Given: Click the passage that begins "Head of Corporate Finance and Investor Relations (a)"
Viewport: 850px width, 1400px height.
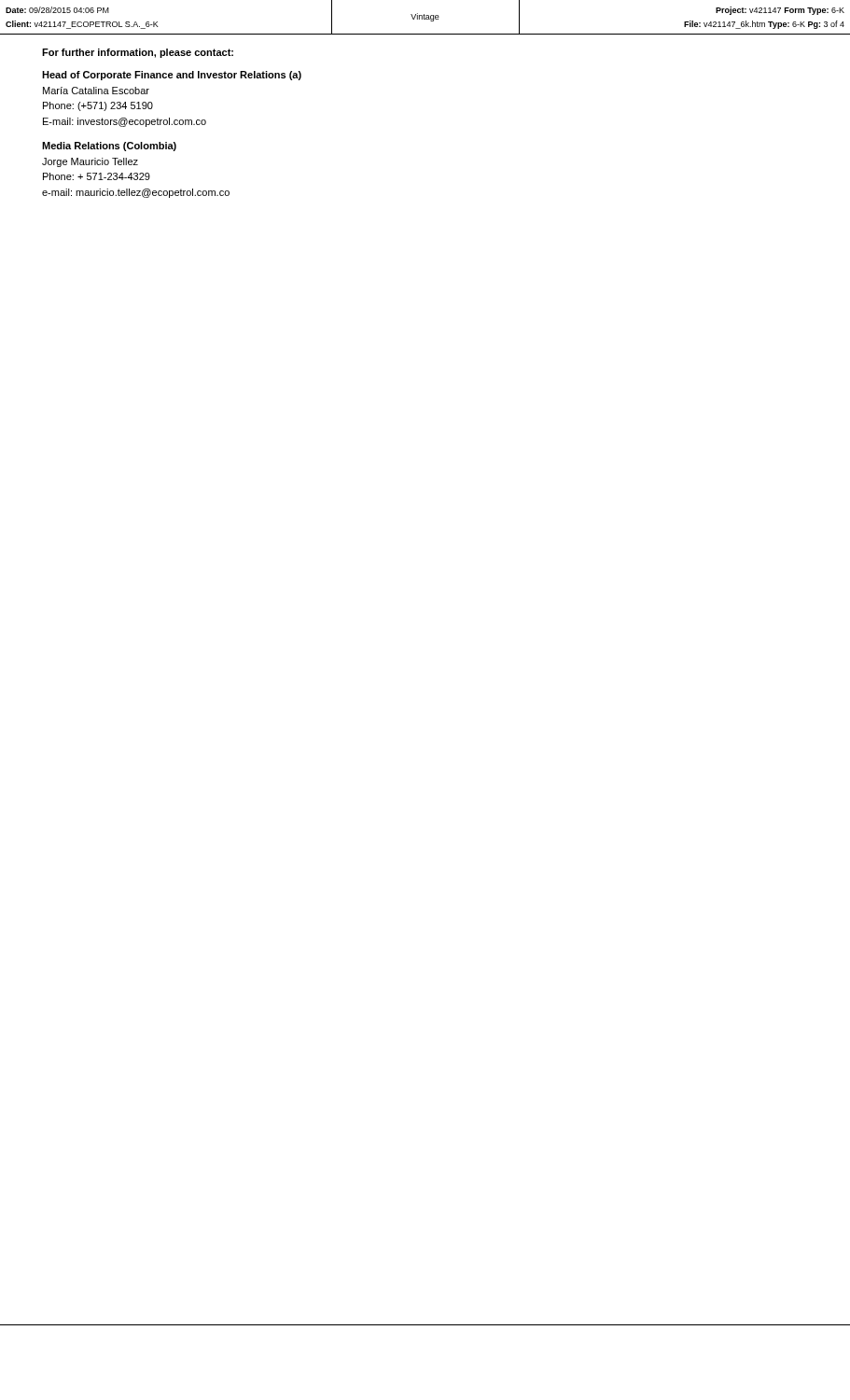Looking at the screenshot, I should click(x=172, y=76).
